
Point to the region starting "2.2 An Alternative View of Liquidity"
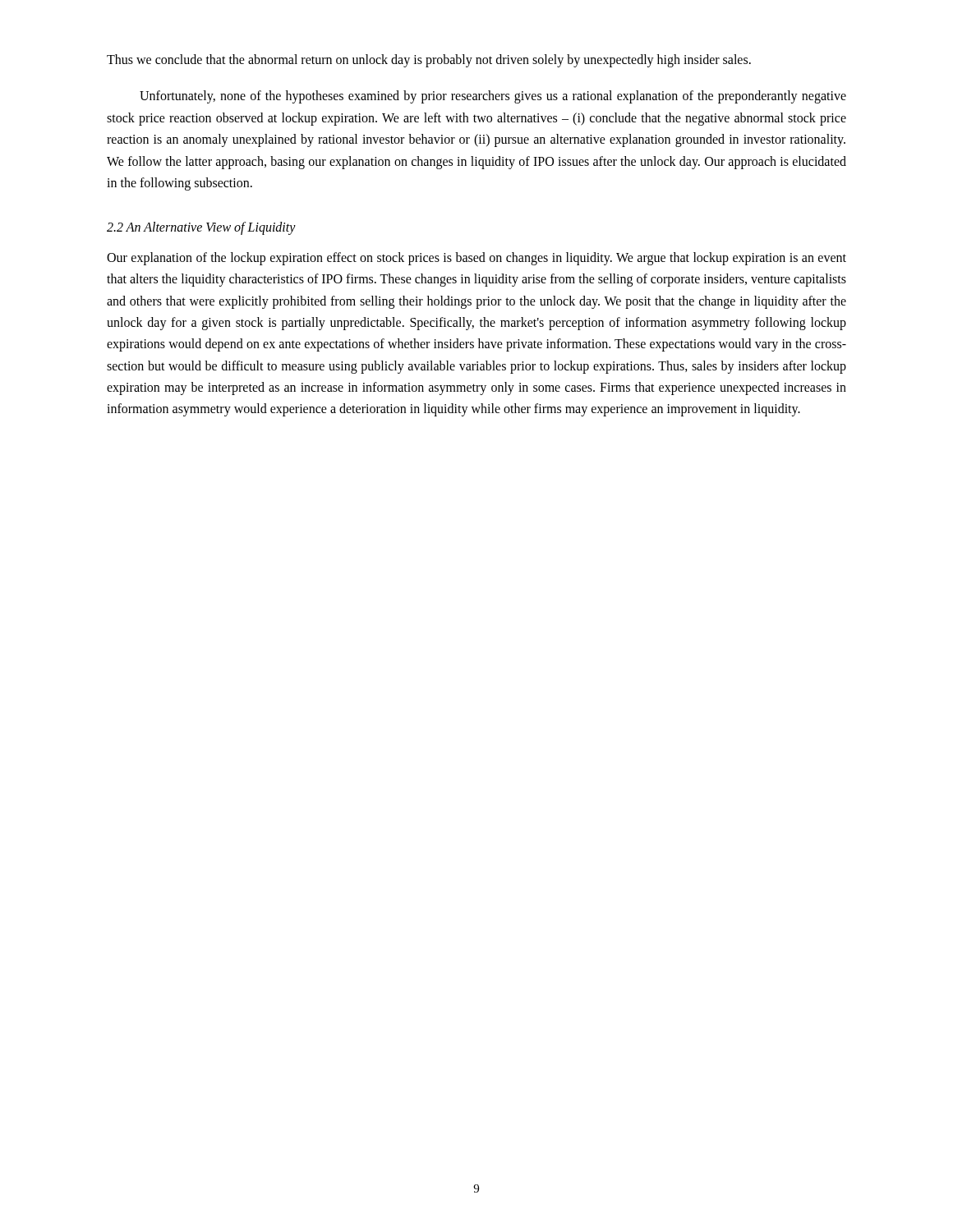tap(201, 227)
